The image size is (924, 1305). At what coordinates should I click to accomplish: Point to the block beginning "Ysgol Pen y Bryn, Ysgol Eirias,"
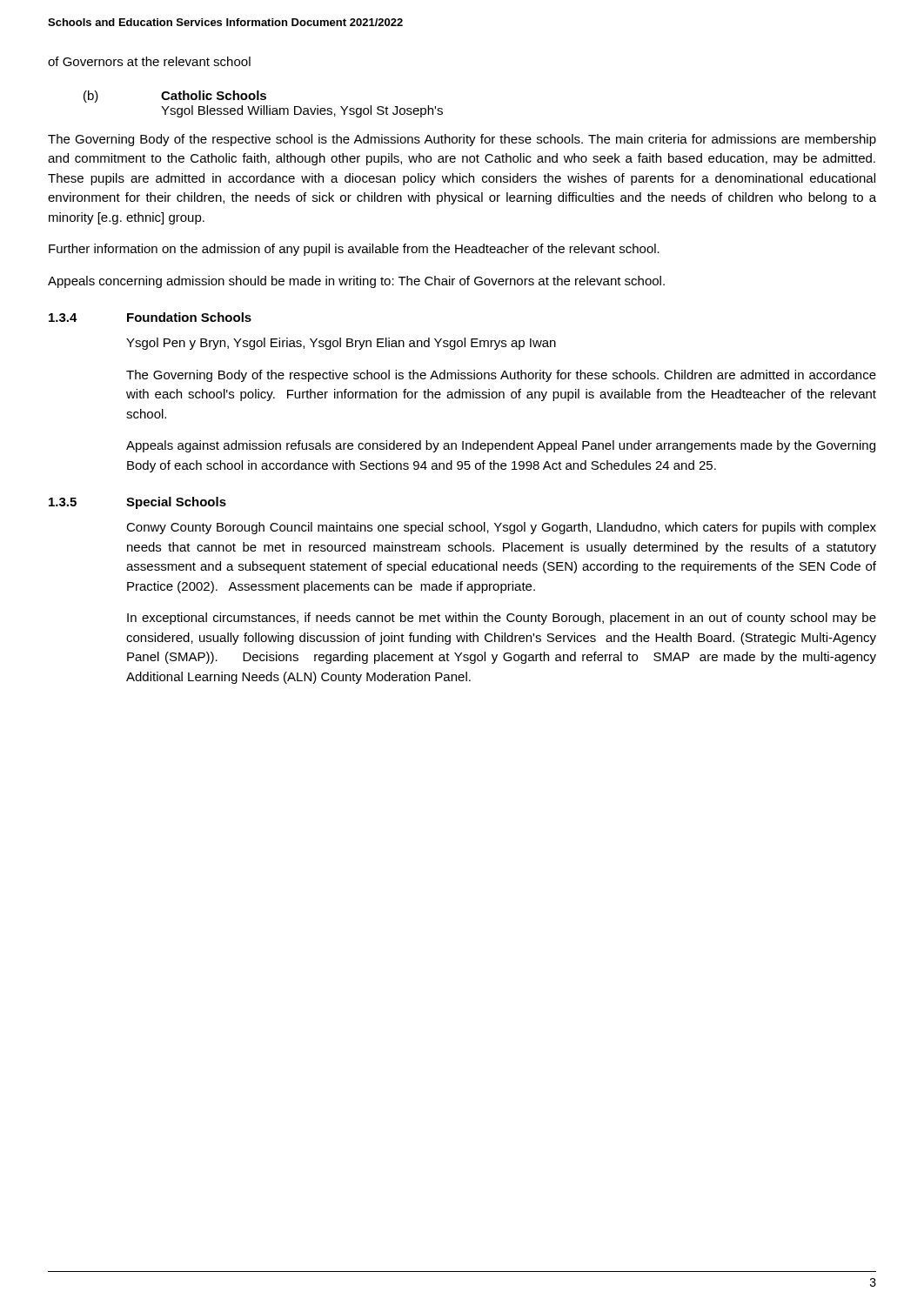(341, 342)
